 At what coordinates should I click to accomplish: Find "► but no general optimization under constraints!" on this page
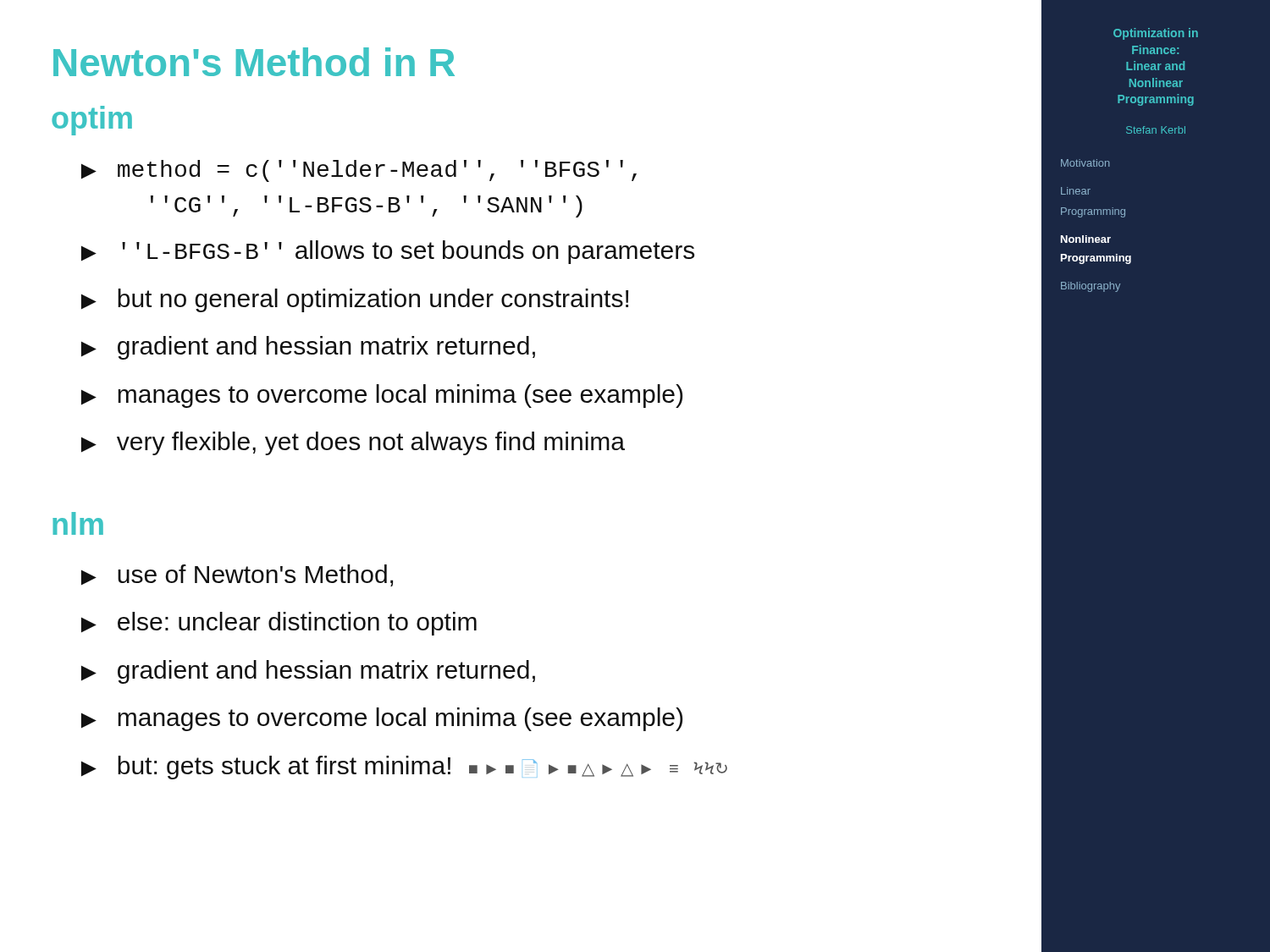pos(533,300)
